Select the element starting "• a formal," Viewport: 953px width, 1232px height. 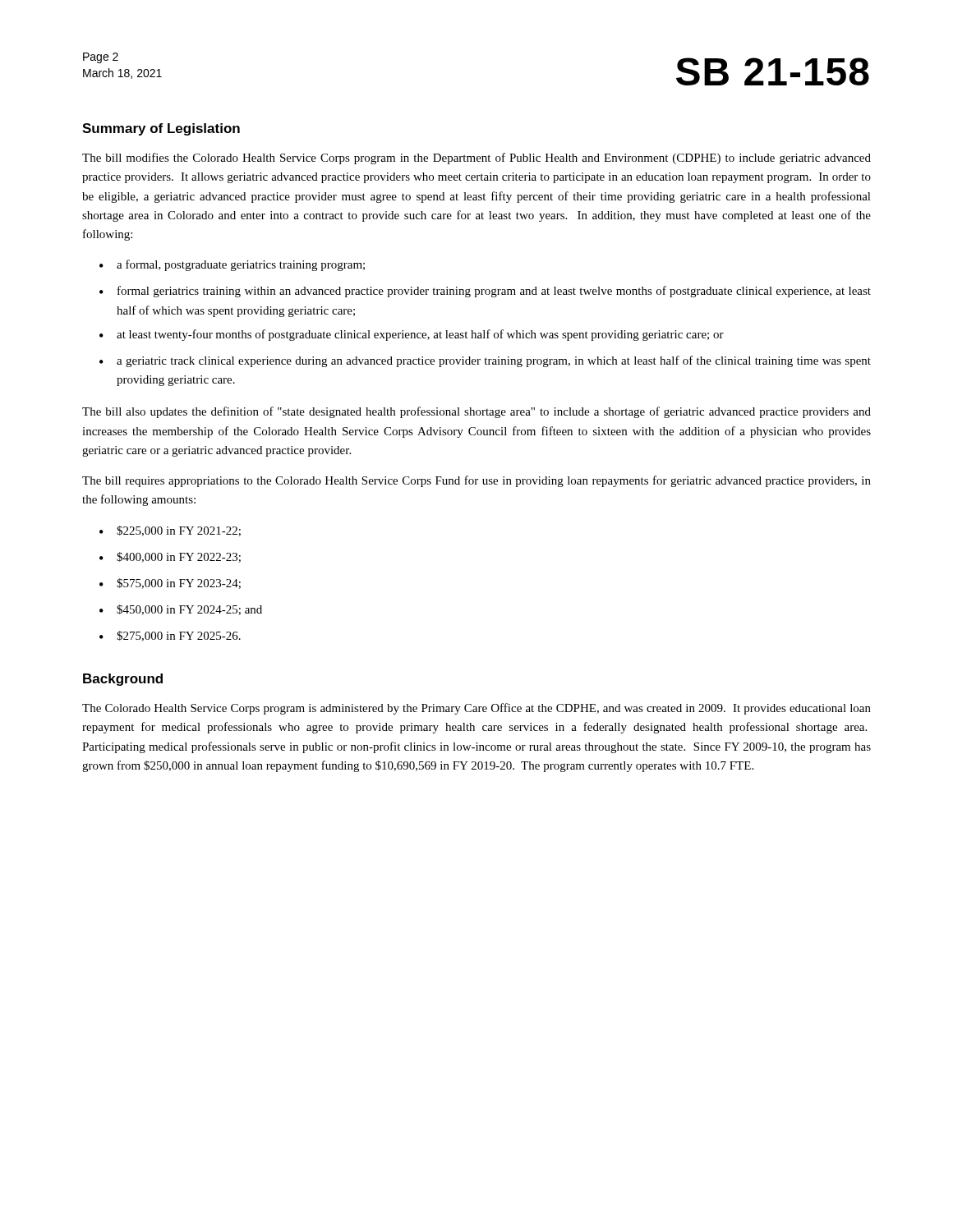point(232,265)
